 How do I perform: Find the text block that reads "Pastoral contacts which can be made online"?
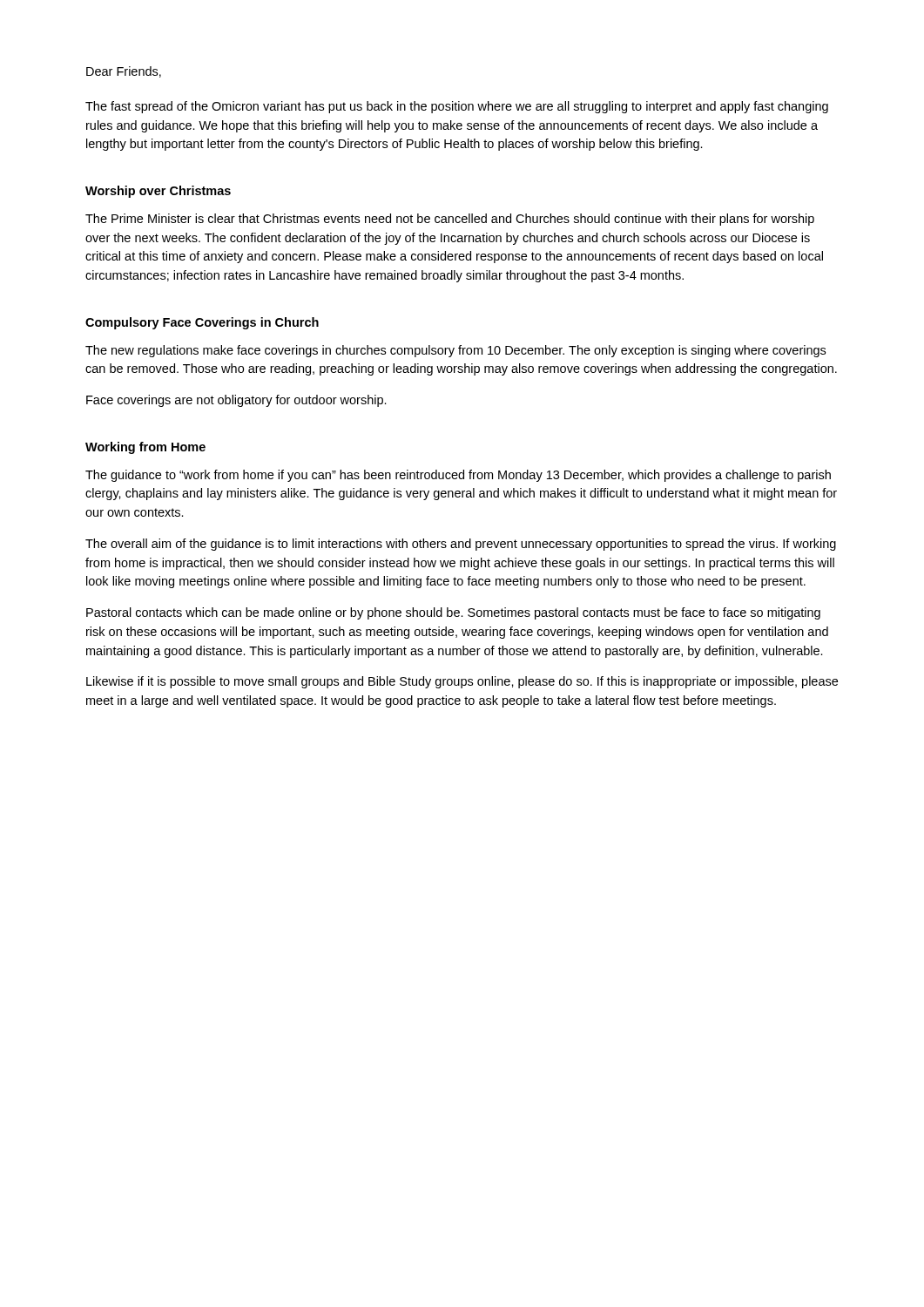462,632
